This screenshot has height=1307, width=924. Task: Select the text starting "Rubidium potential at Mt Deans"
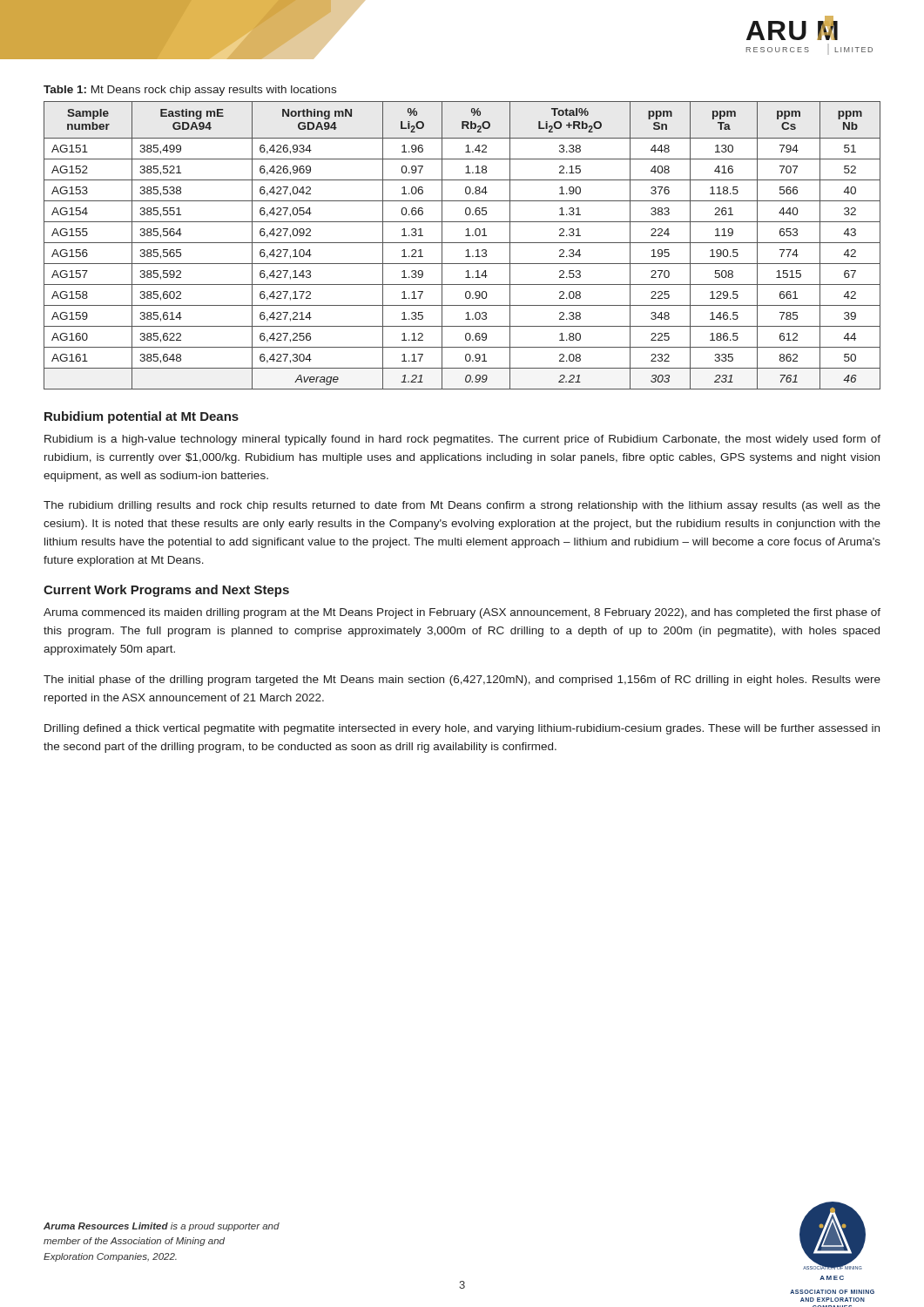141,416
